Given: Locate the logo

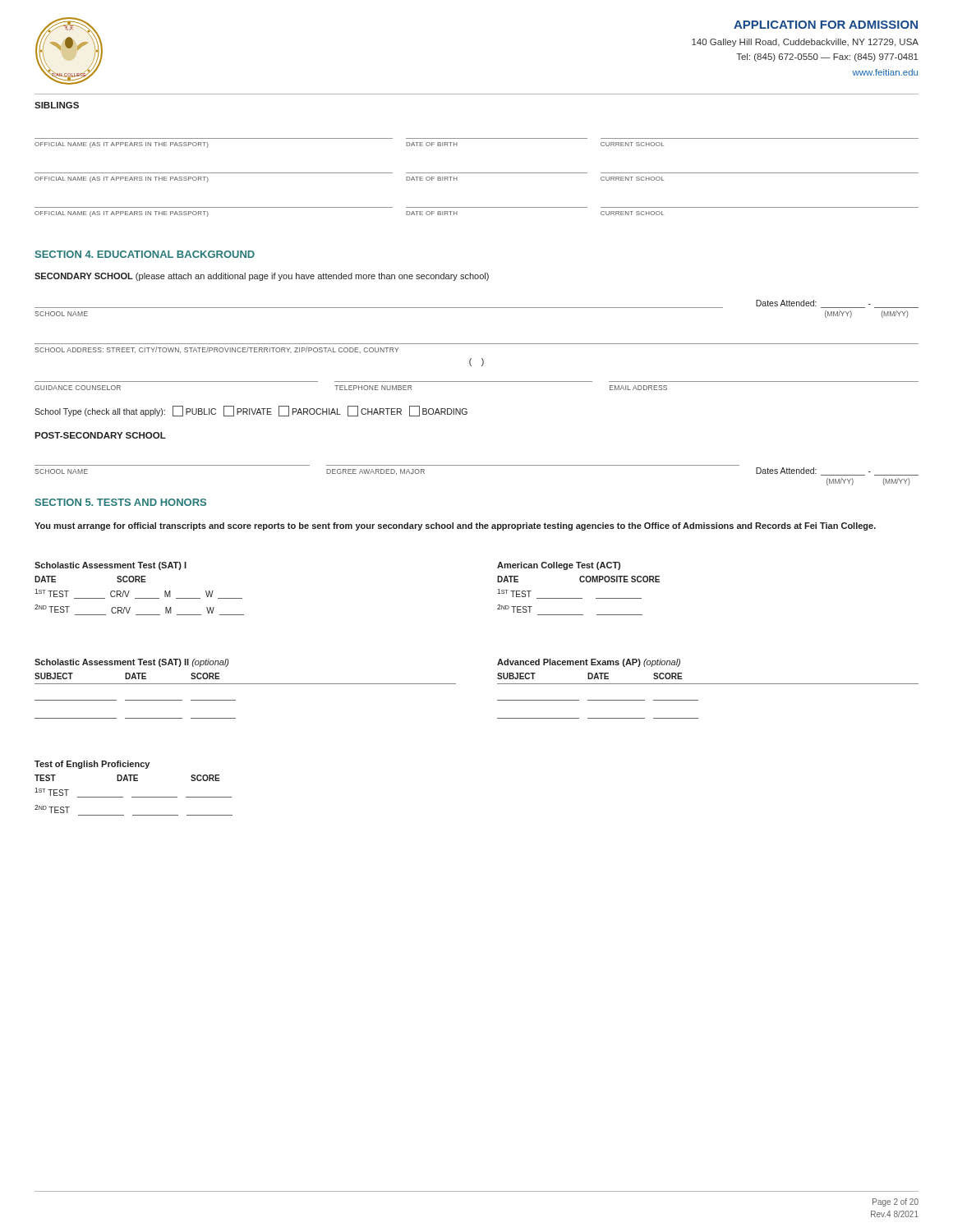Looking at the screenshot, I should coord(71,52).
